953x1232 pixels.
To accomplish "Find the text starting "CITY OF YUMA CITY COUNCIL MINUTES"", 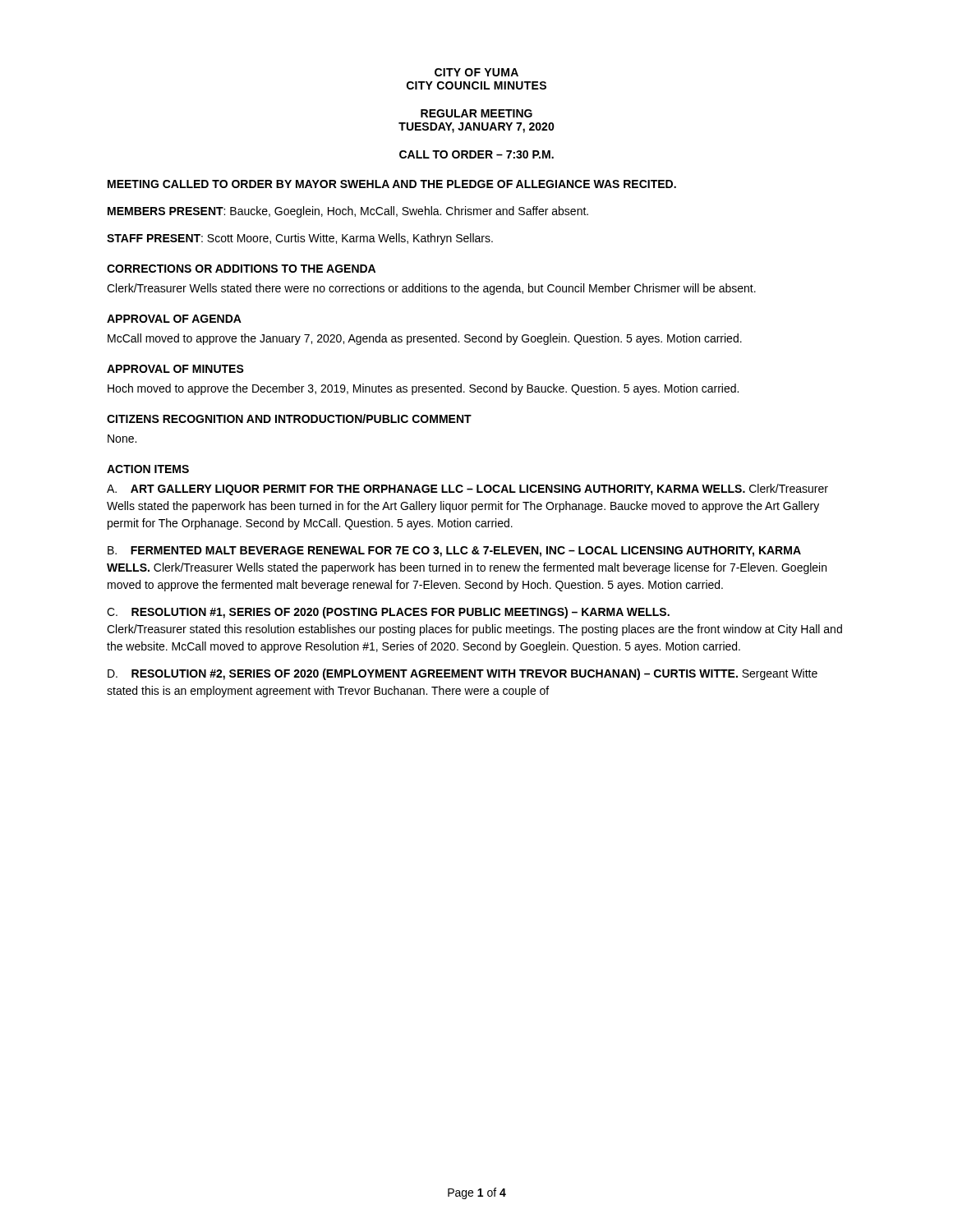I will pyautogui.click(x=476, y=79).
